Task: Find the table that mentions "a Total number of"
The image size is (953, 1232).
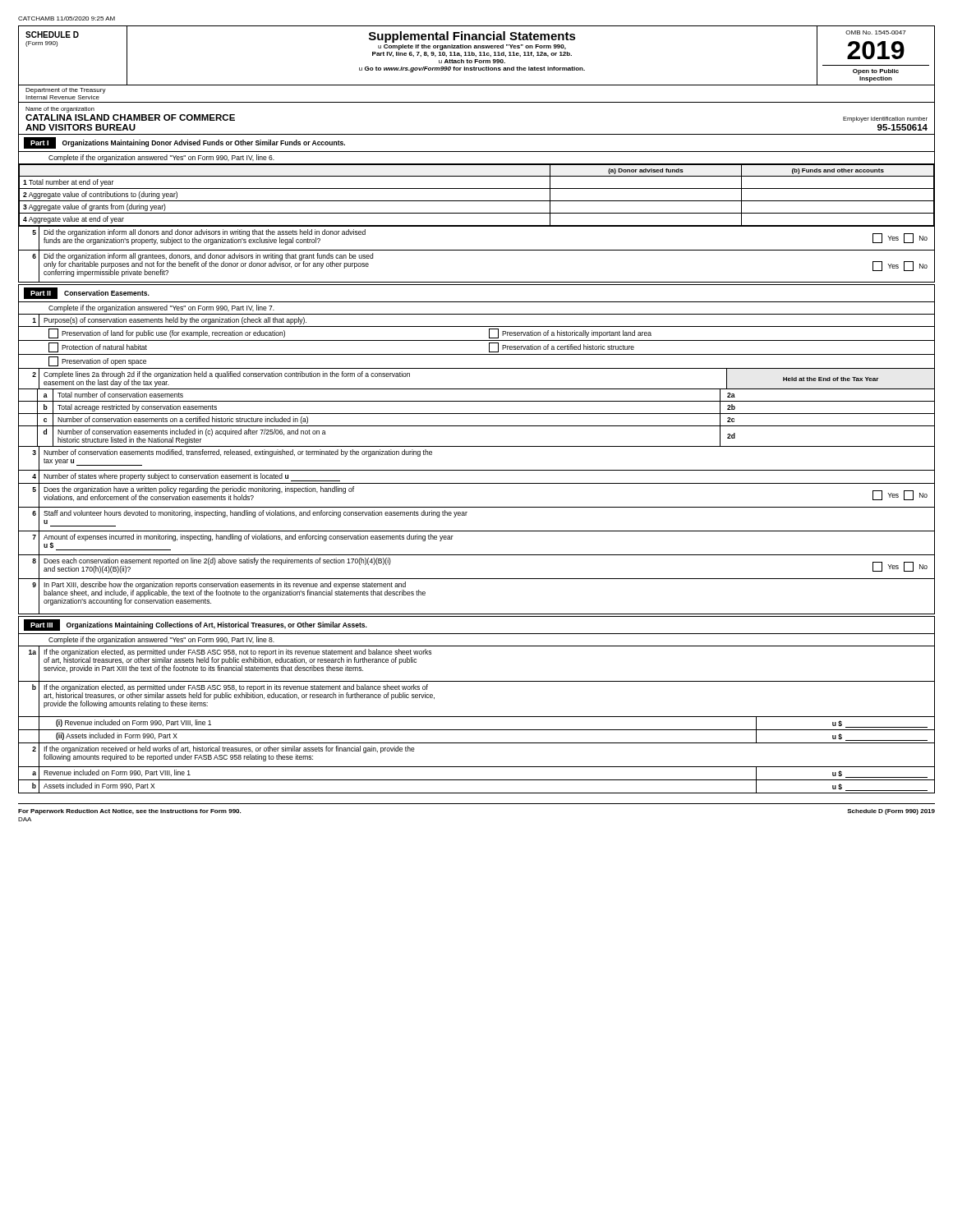Action: click(476, 396)
